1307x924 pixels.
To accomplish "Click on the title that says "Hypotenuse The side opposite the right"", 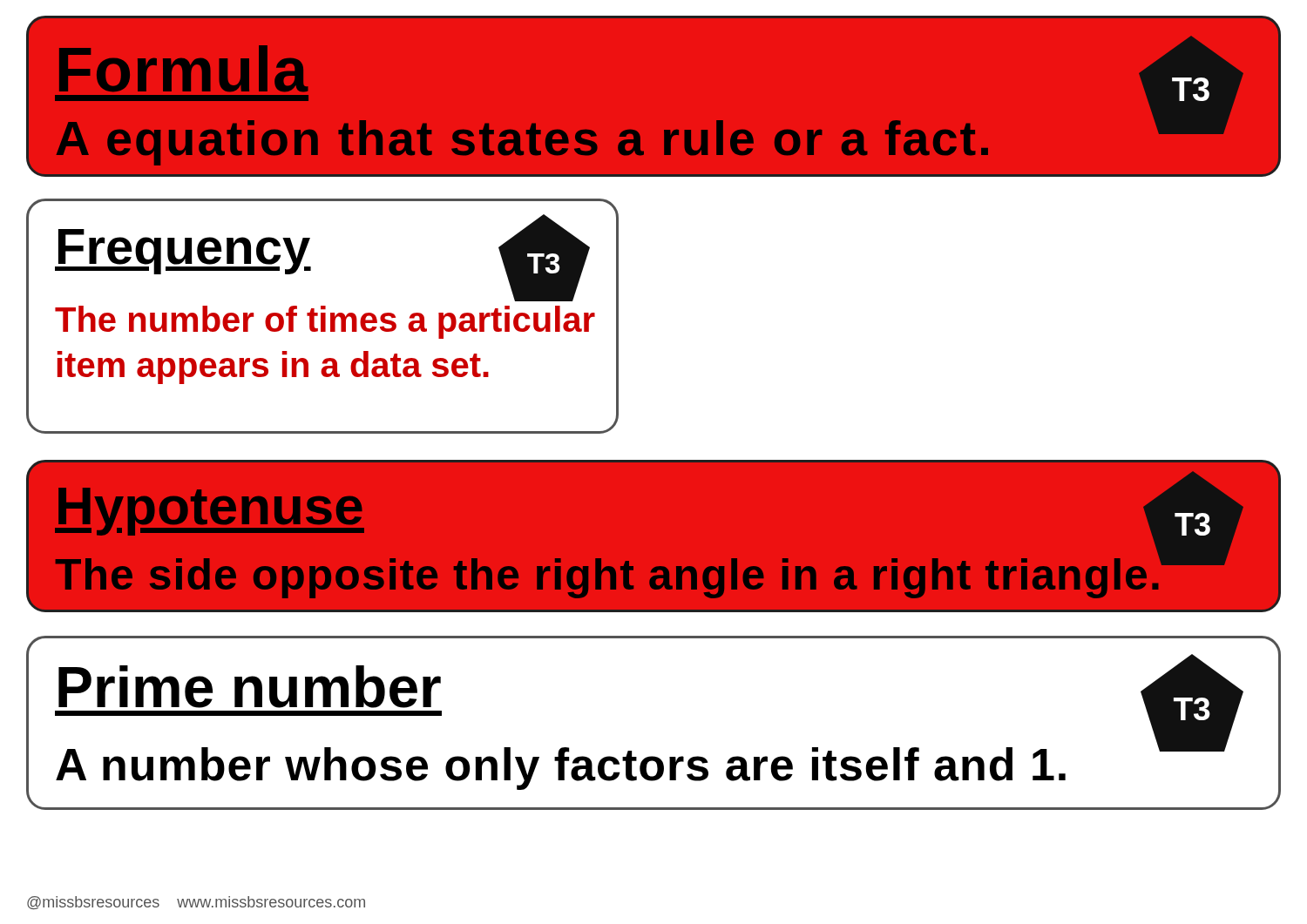I will 649,536.
